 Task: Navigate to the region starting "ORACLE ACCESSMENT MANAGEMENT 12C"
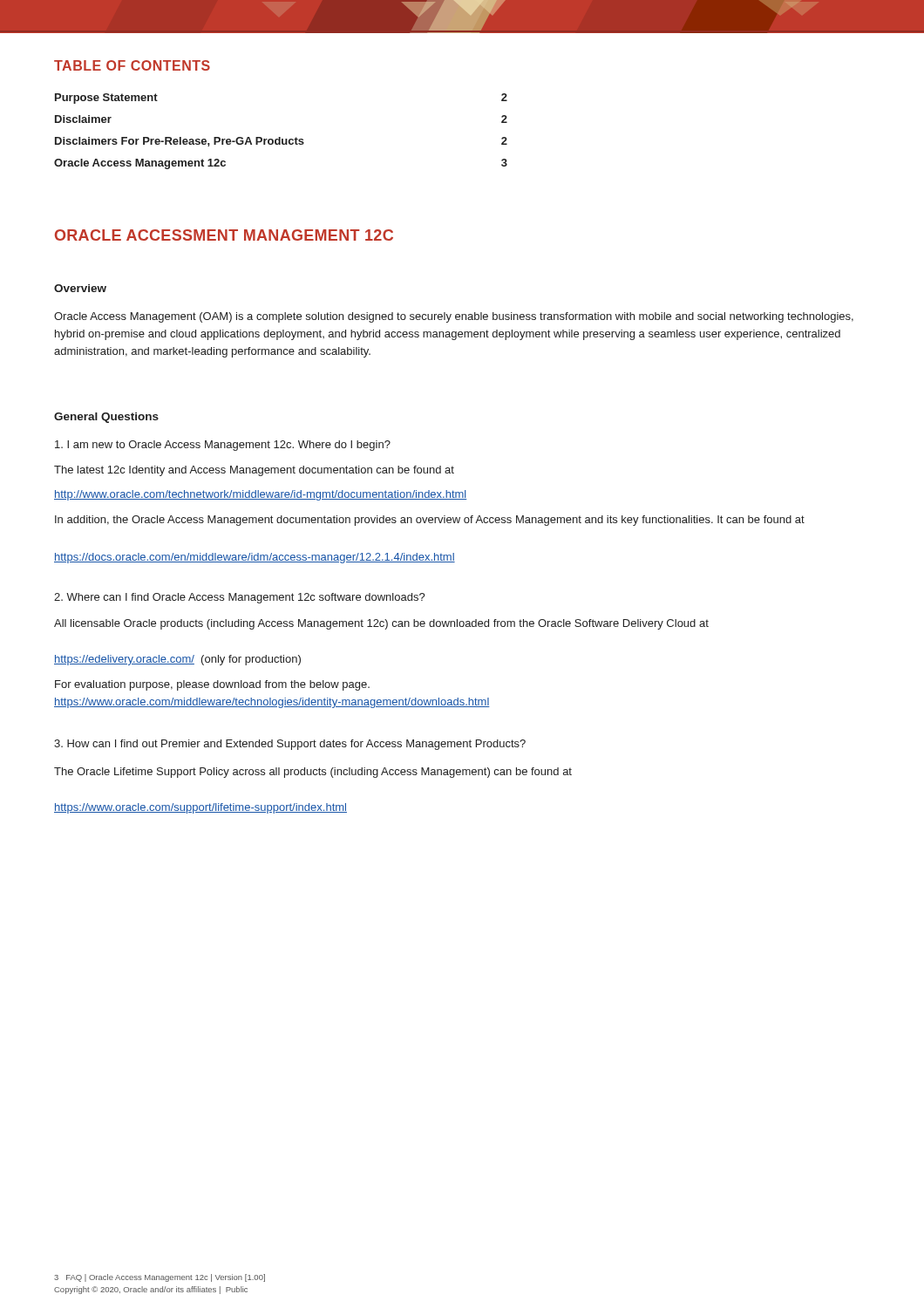(x=224, y=235)
